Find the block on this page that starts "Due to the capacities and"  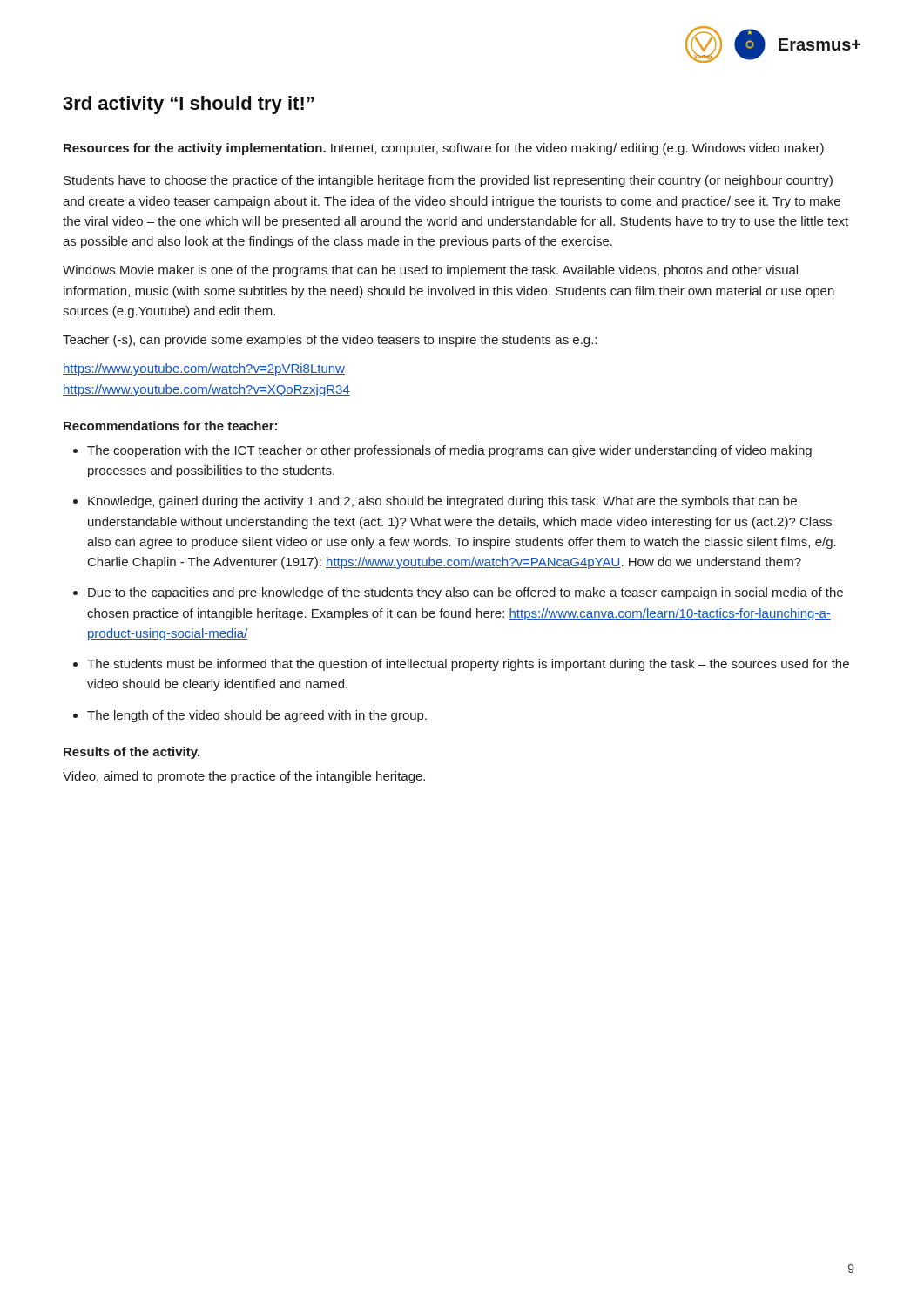click(465, 613)
